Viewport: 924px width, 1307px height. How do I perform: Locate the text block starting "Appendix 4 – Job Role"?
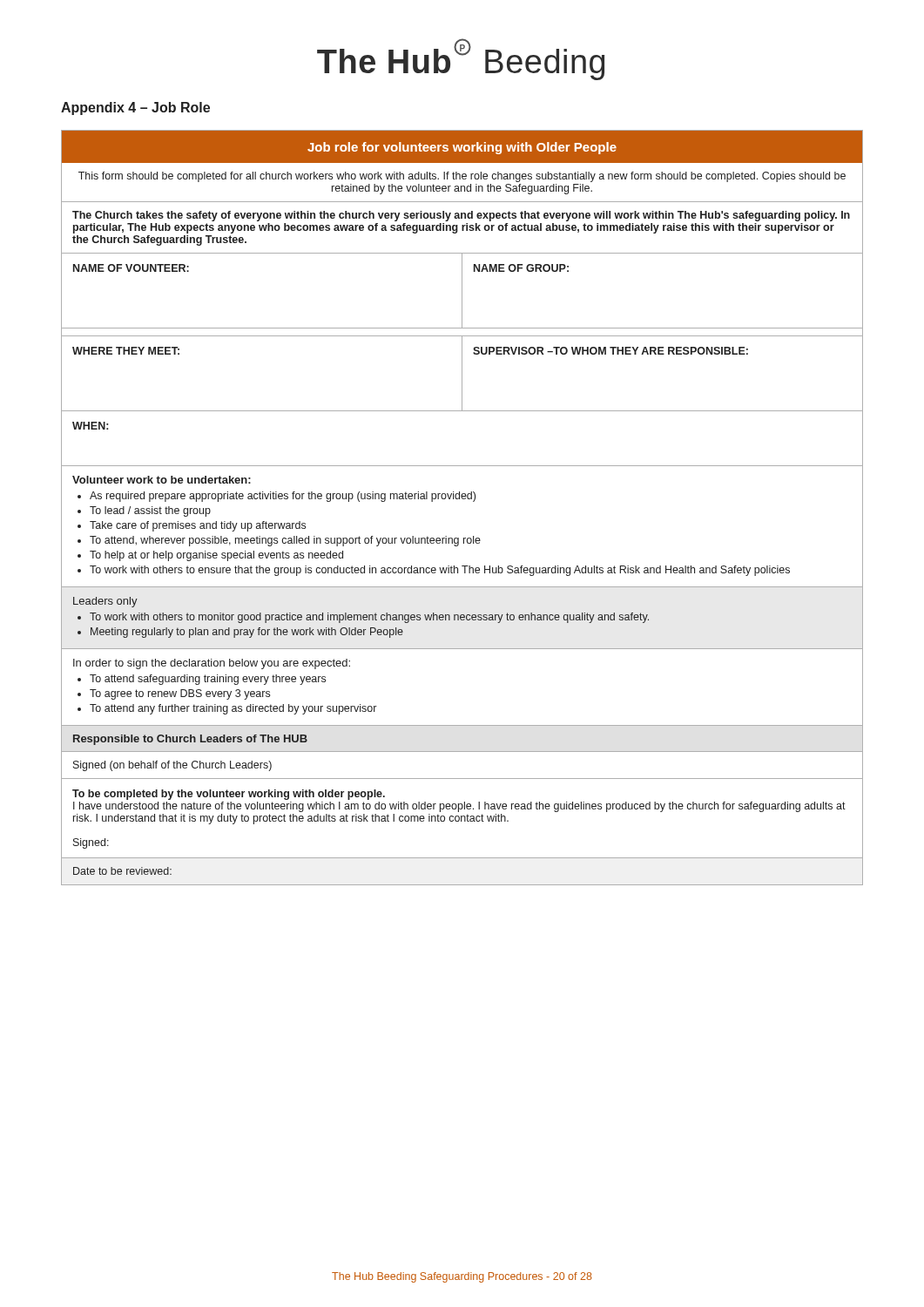pyautogui.click(x=136, y=108)
